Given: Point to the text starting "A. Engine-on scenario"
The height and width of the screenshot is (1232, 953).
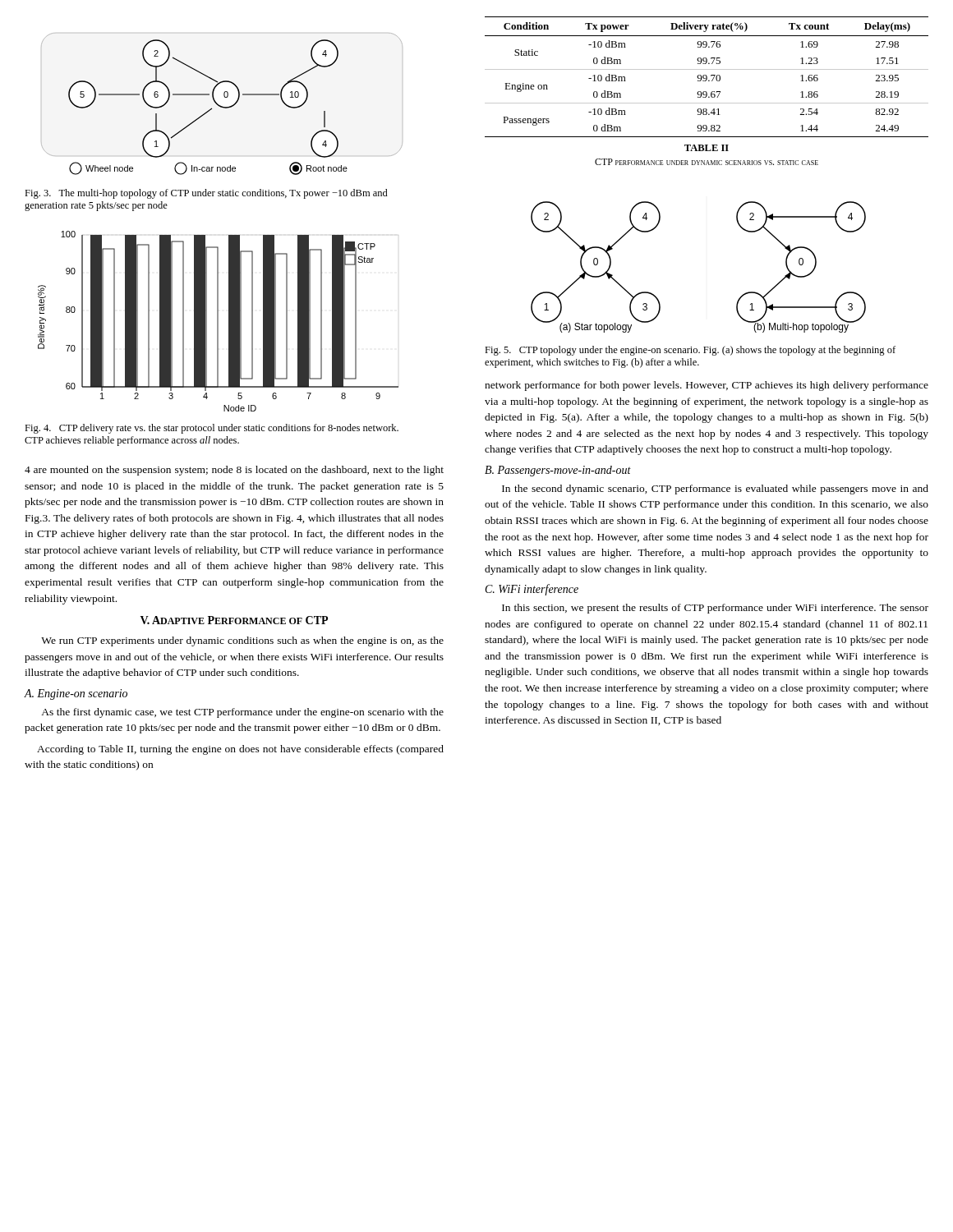Looking at the screenshot, I should pos(76,693).
